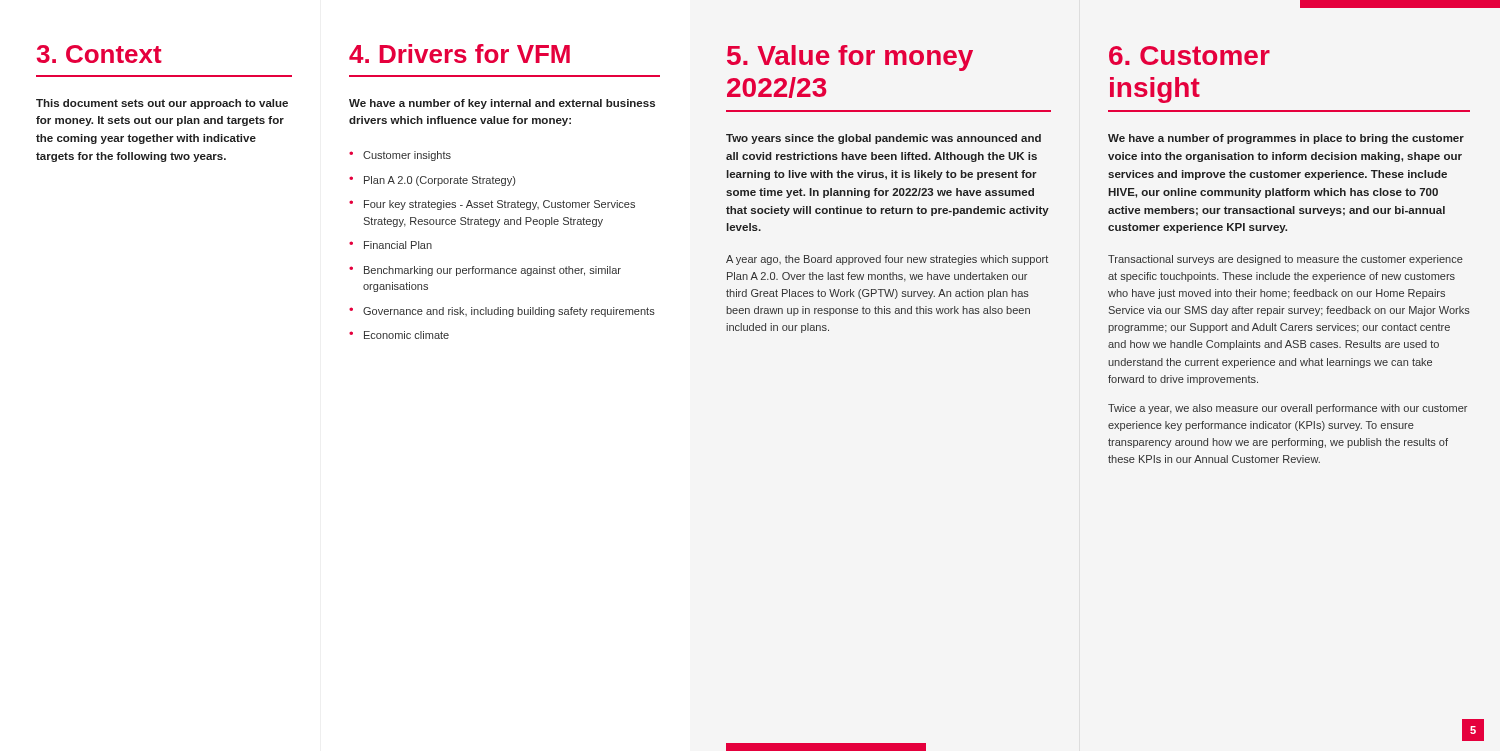Find the block on this page that starts "Twice a year, we also measure"
1500x751 pixels.
pos(1289,434)
